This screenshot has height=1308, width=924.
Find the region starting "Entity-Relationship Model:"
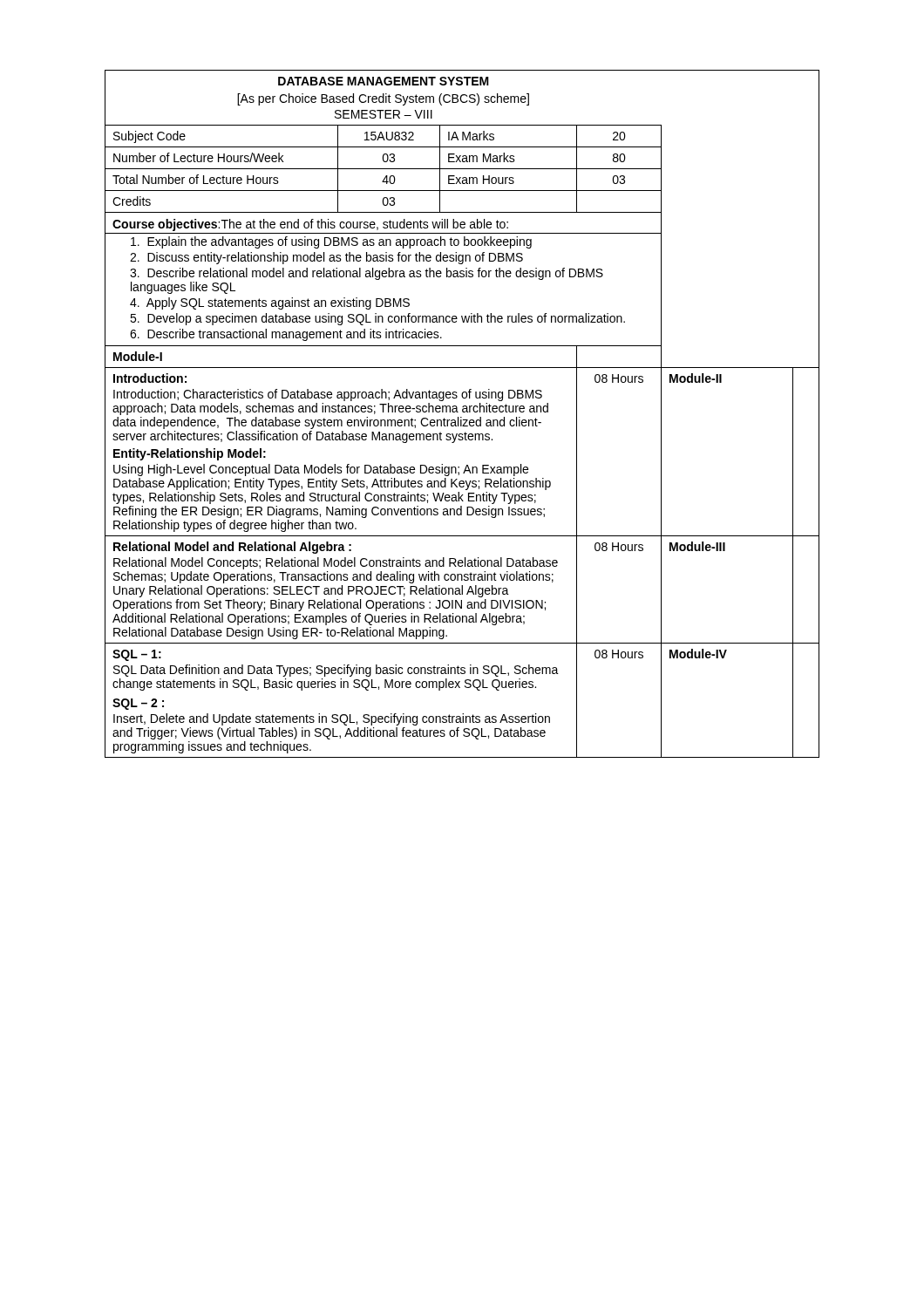tap(189, 453)
